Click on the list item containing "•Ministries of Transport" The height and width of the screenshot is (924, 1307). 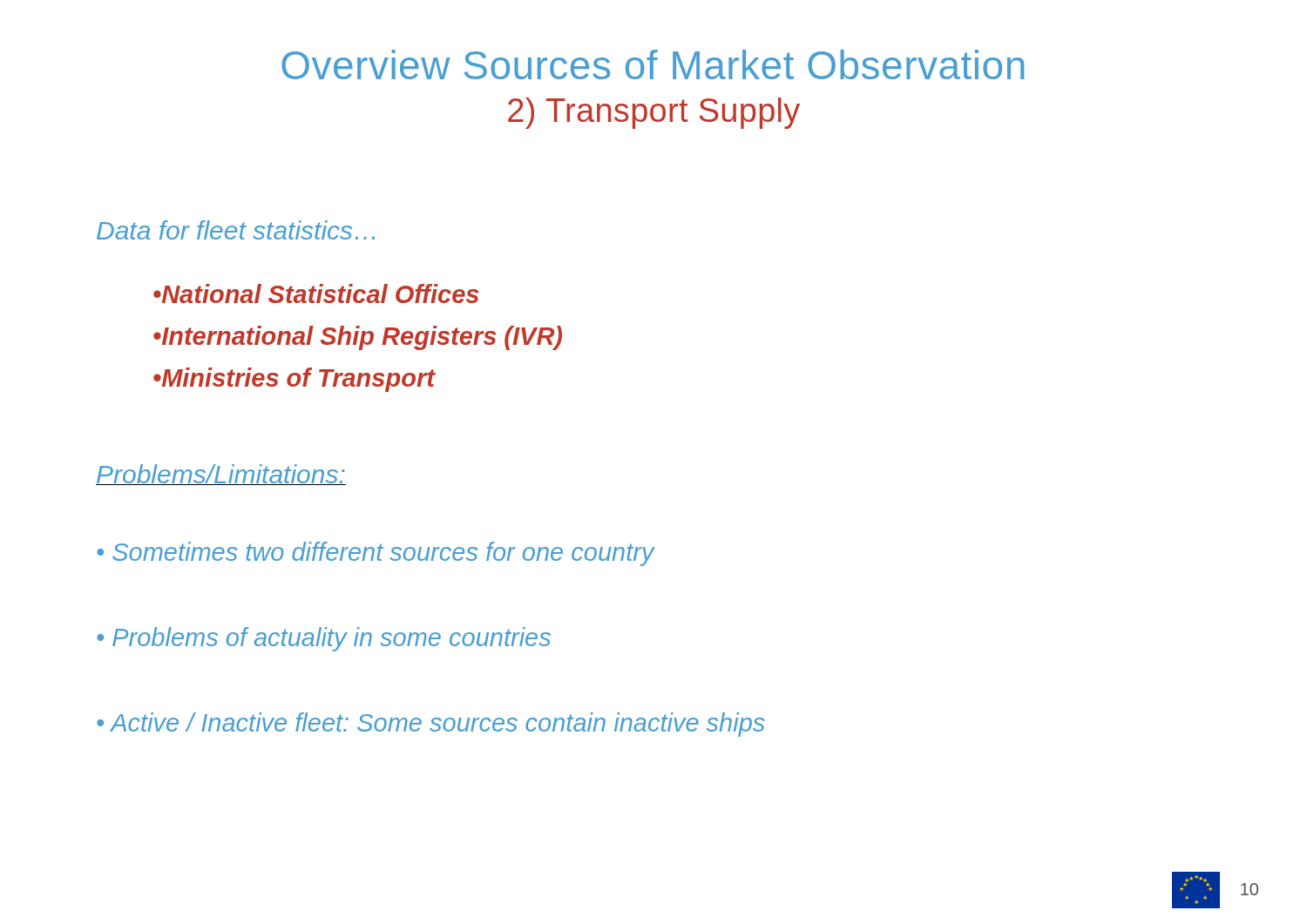294,378
